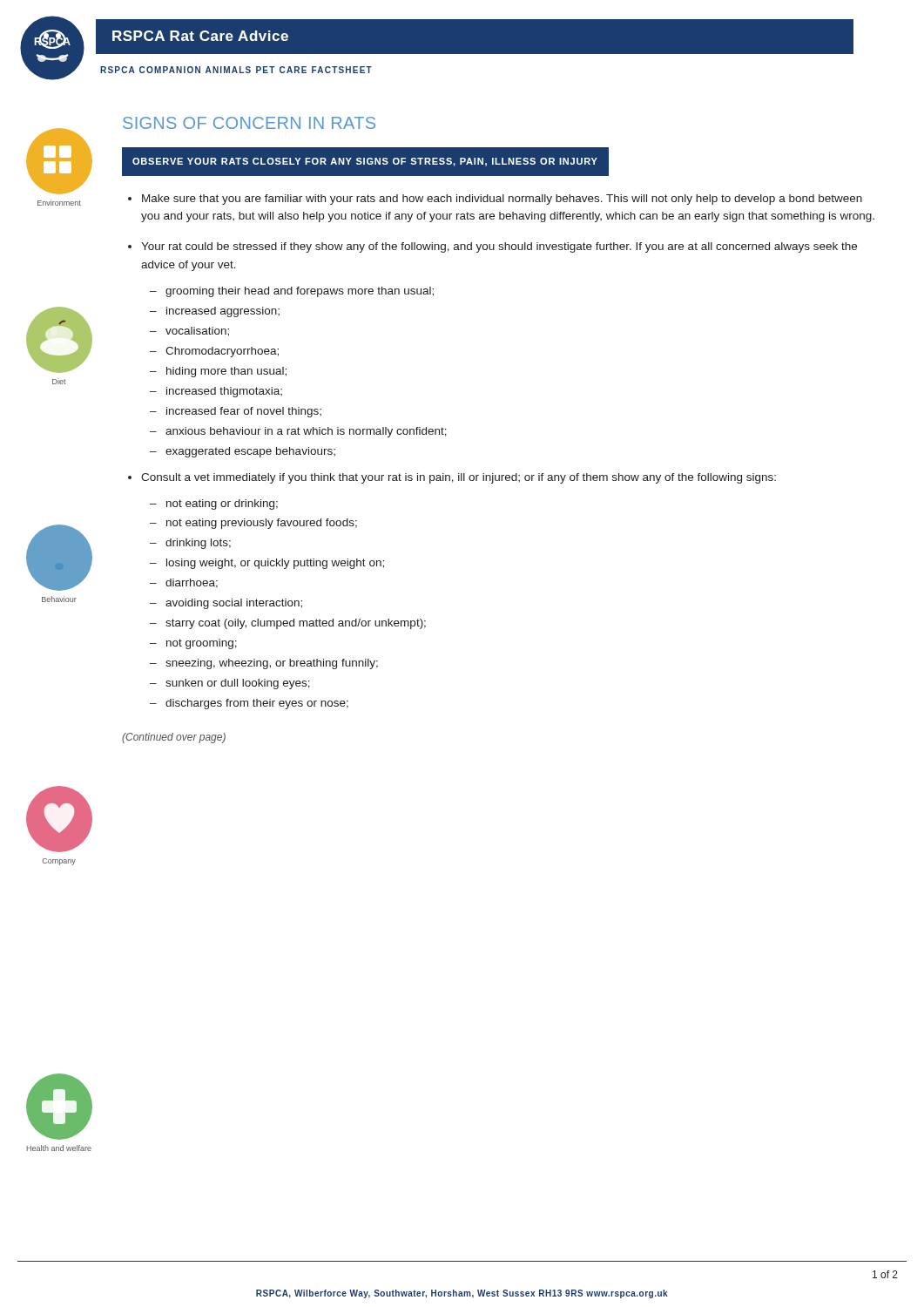
Task: Find the region starting "– avoiding social interaction;"
Action: click(227, 604)
